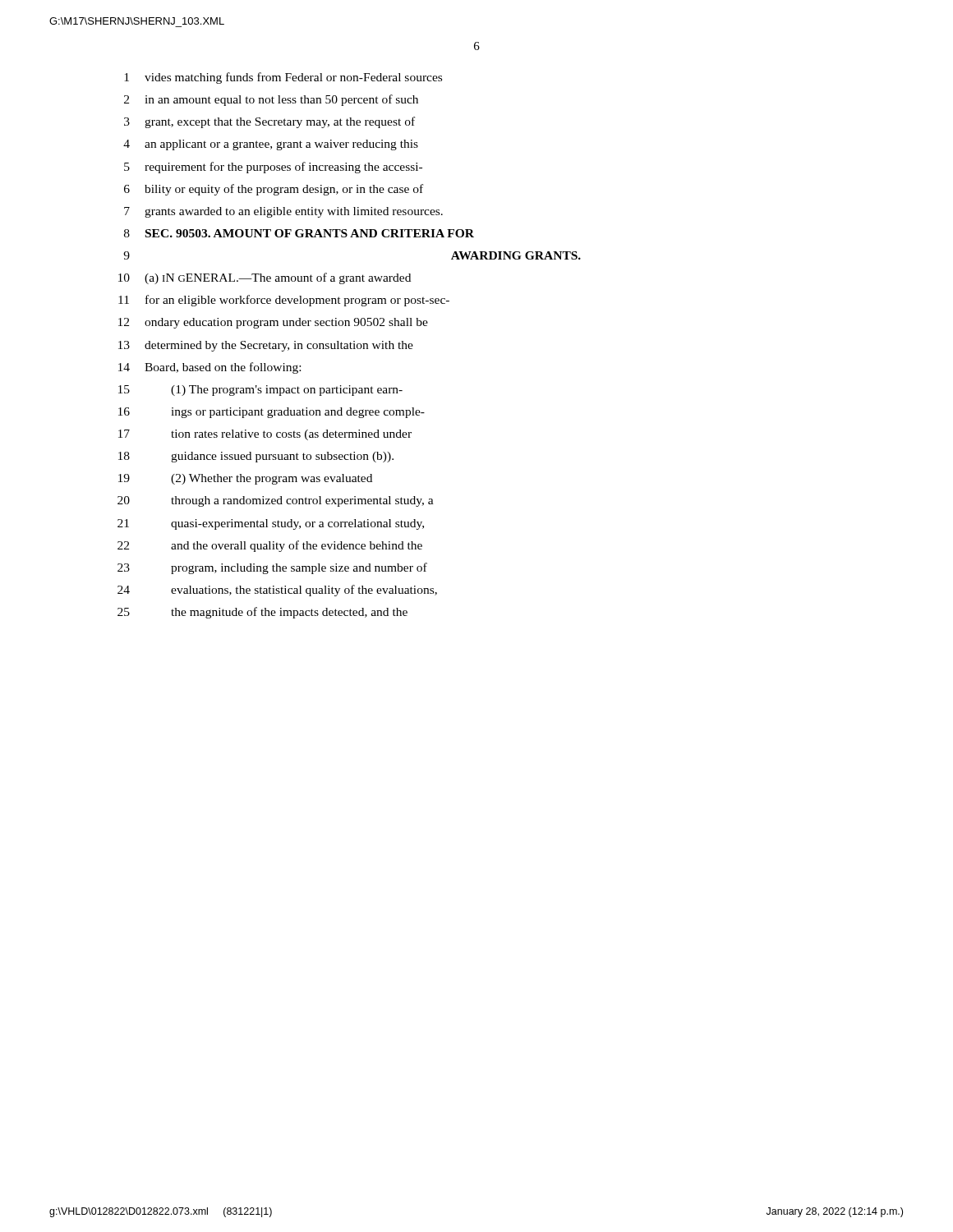
Task: Locate the text block that says "4 an applicant or a"
Action: (x=271, y=145)
